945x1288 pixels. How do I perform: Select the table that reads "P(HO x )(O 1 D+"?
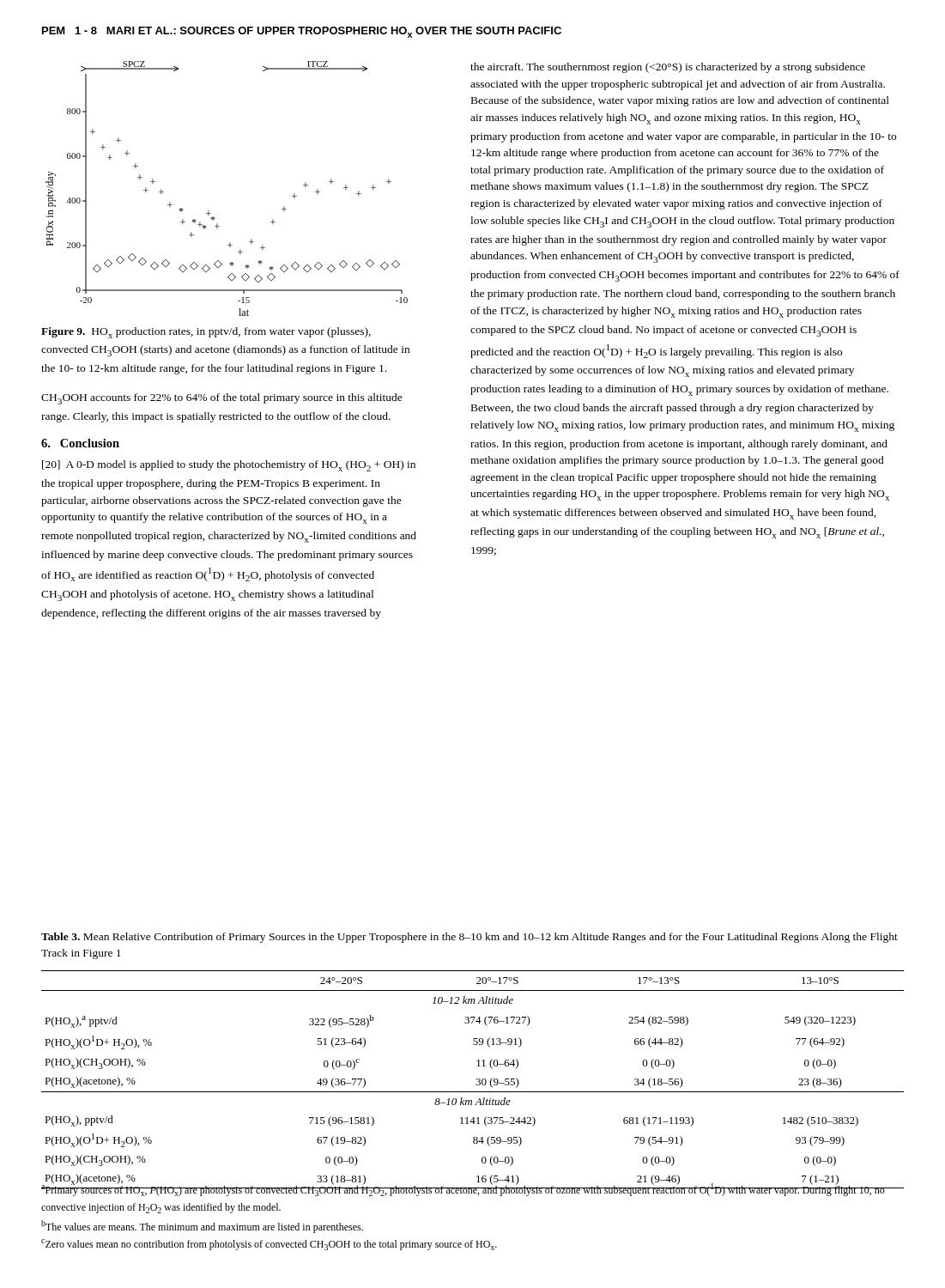[x=472, y=1080]
